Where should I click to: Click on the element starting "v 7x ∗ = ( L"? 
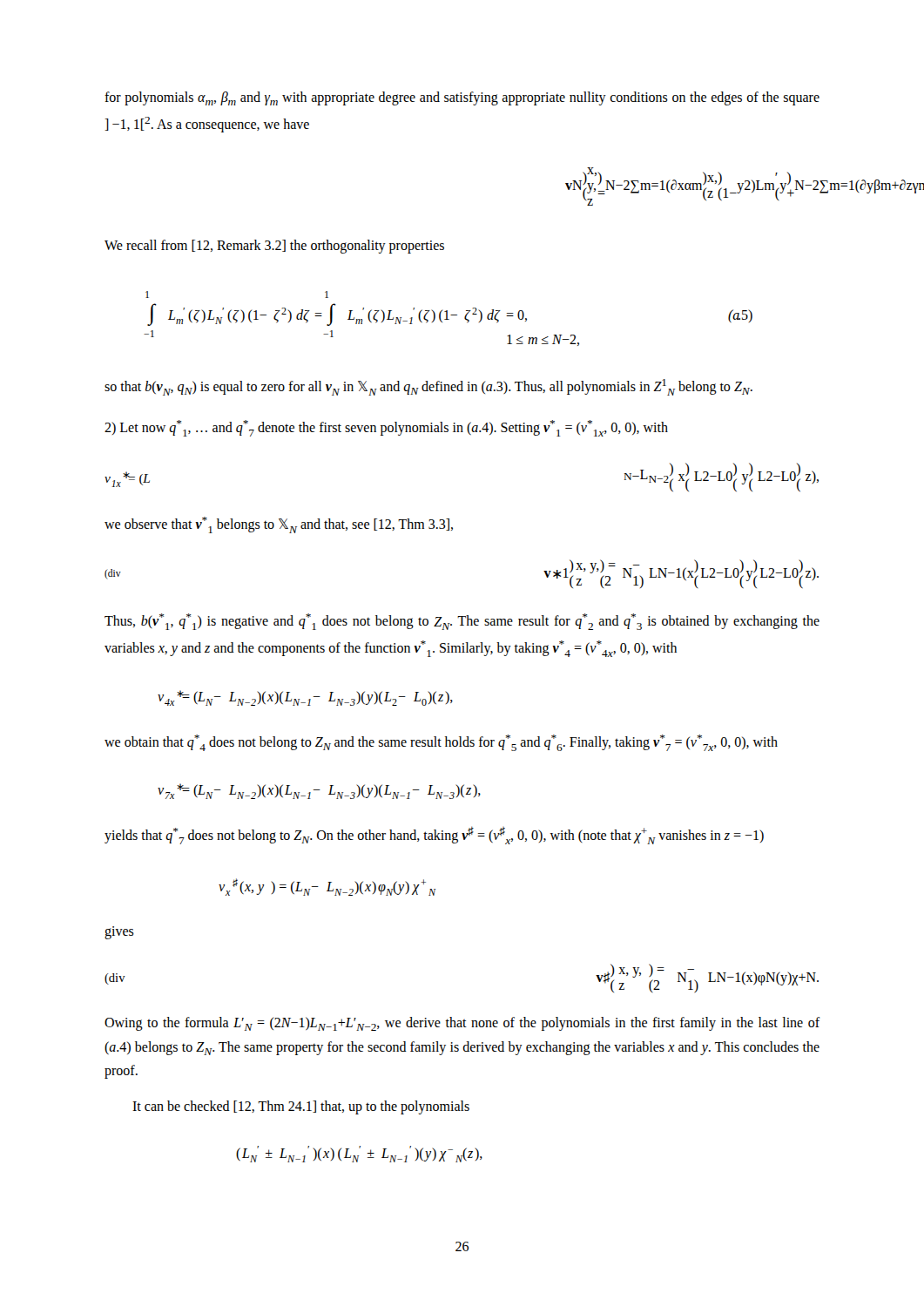462,789
